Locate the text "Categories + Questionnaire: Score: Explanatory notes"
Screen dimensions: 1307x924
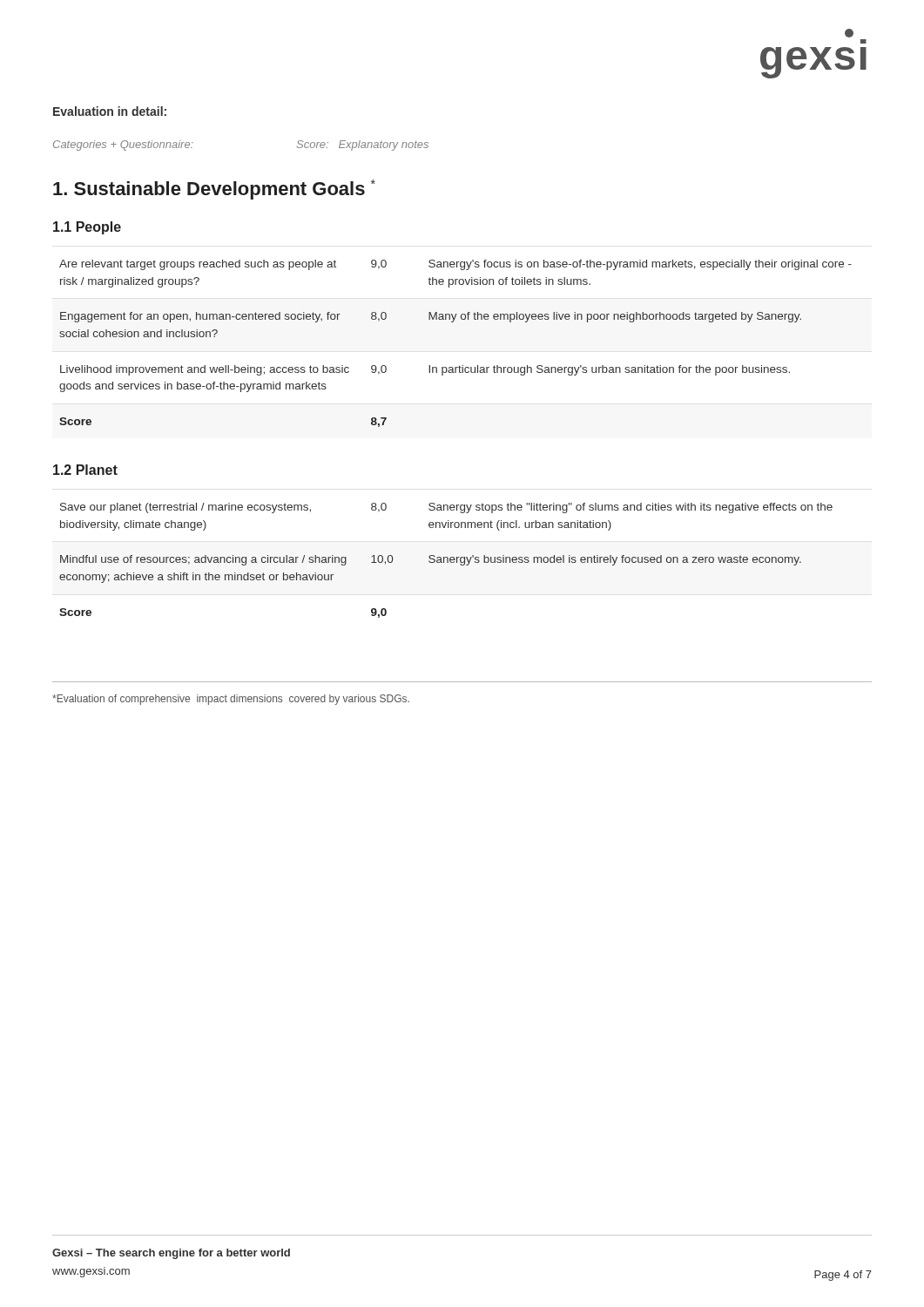[130, 145]
